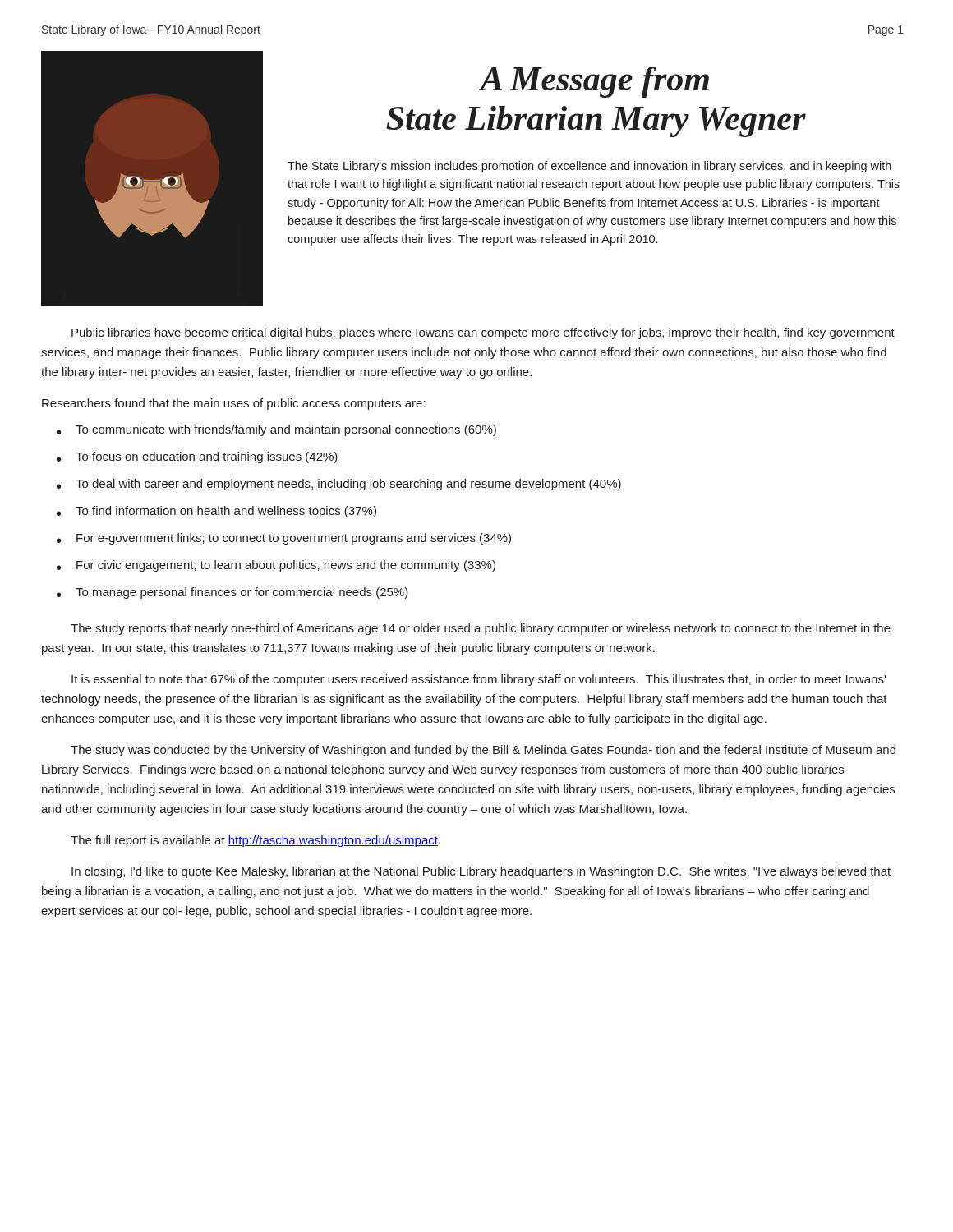Click the passage that begins "The study was conducted by"
953x1232 pixels.
(469, 779)
